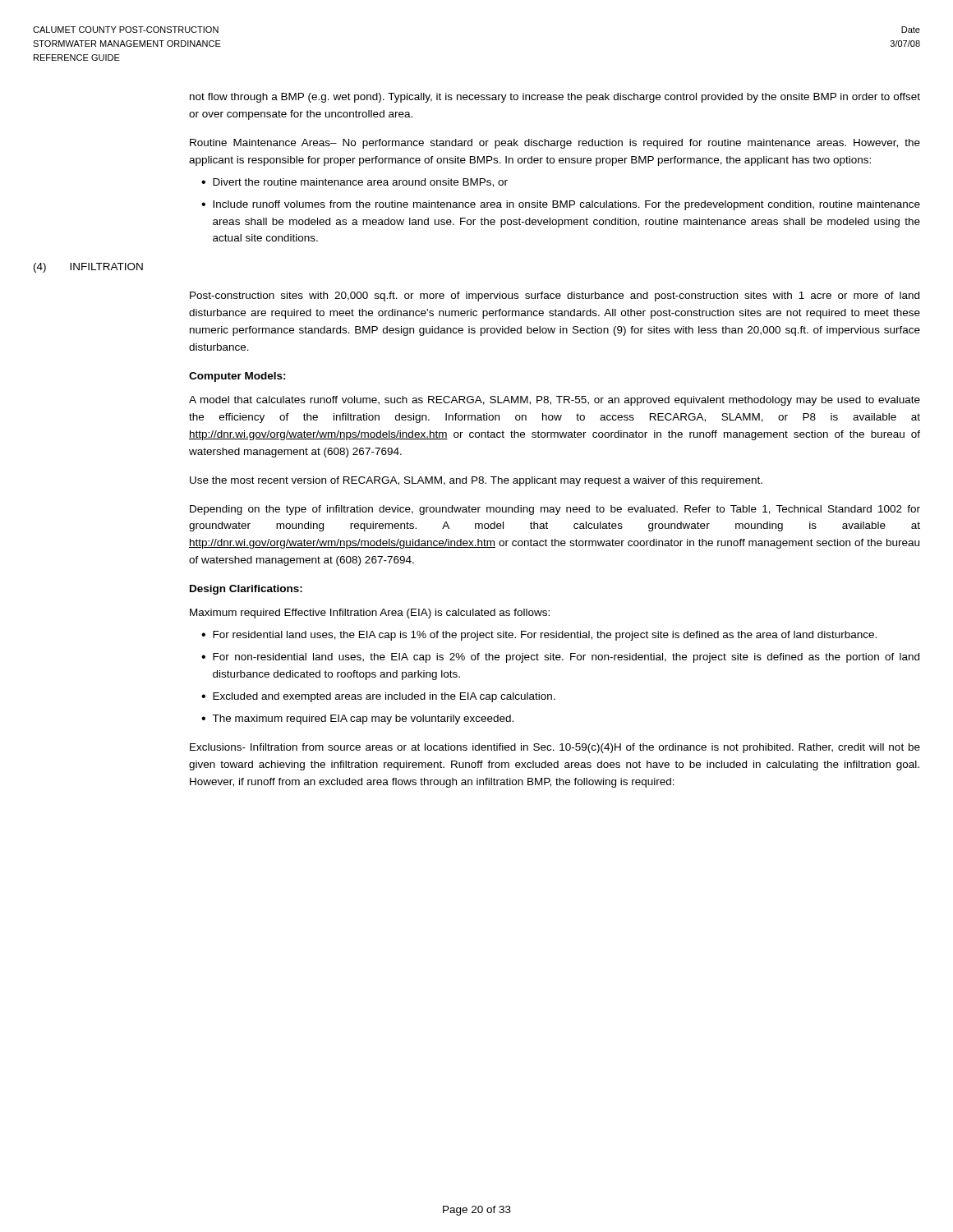Navigate to the passage starting "• Excluded and exempted areas are"

379,697
